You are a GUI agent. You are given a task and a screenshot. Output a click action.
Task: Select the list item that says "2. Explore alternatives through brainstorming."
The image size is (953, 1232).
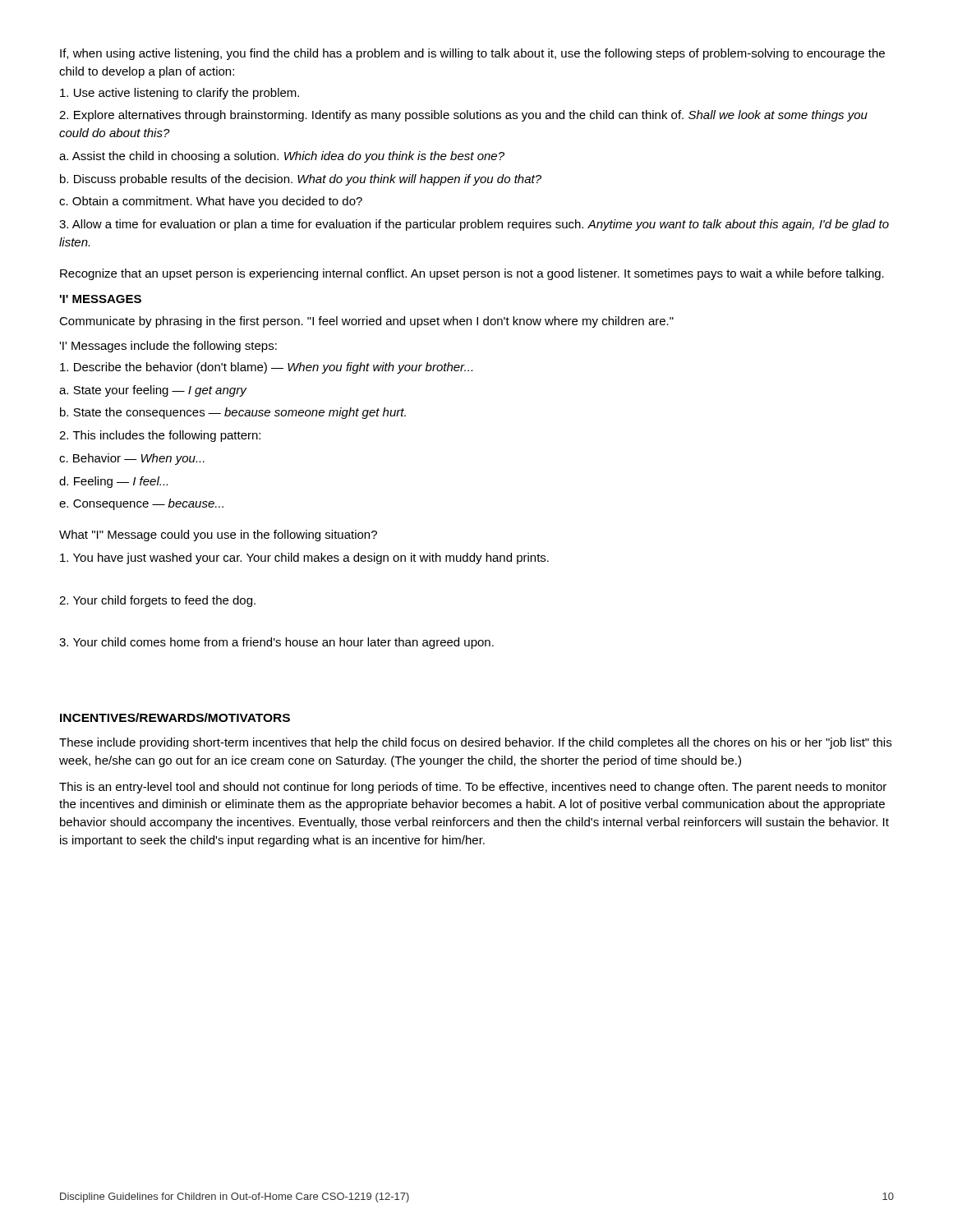463,124
